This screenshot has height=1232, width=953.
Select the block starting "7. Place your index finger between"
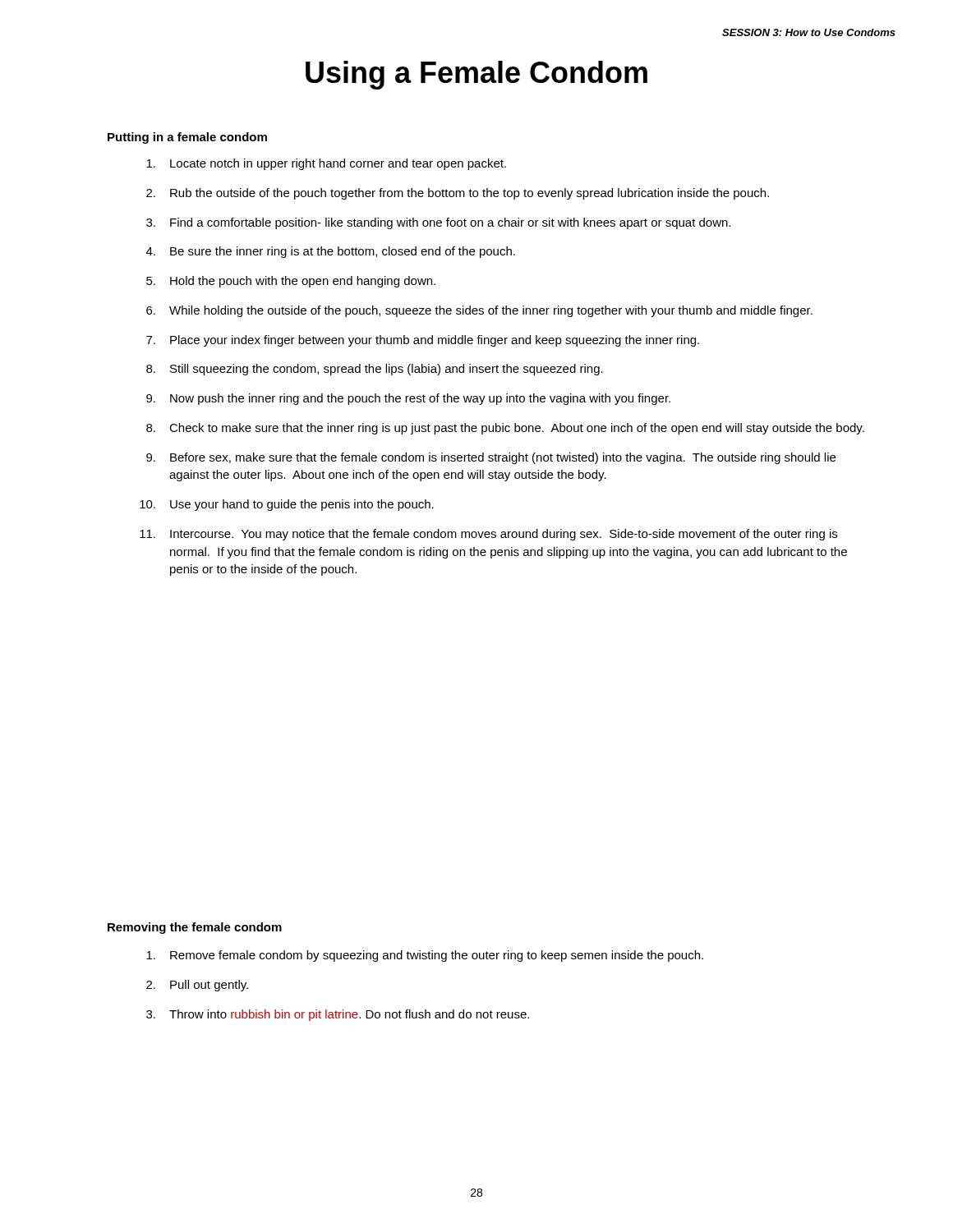489,339
